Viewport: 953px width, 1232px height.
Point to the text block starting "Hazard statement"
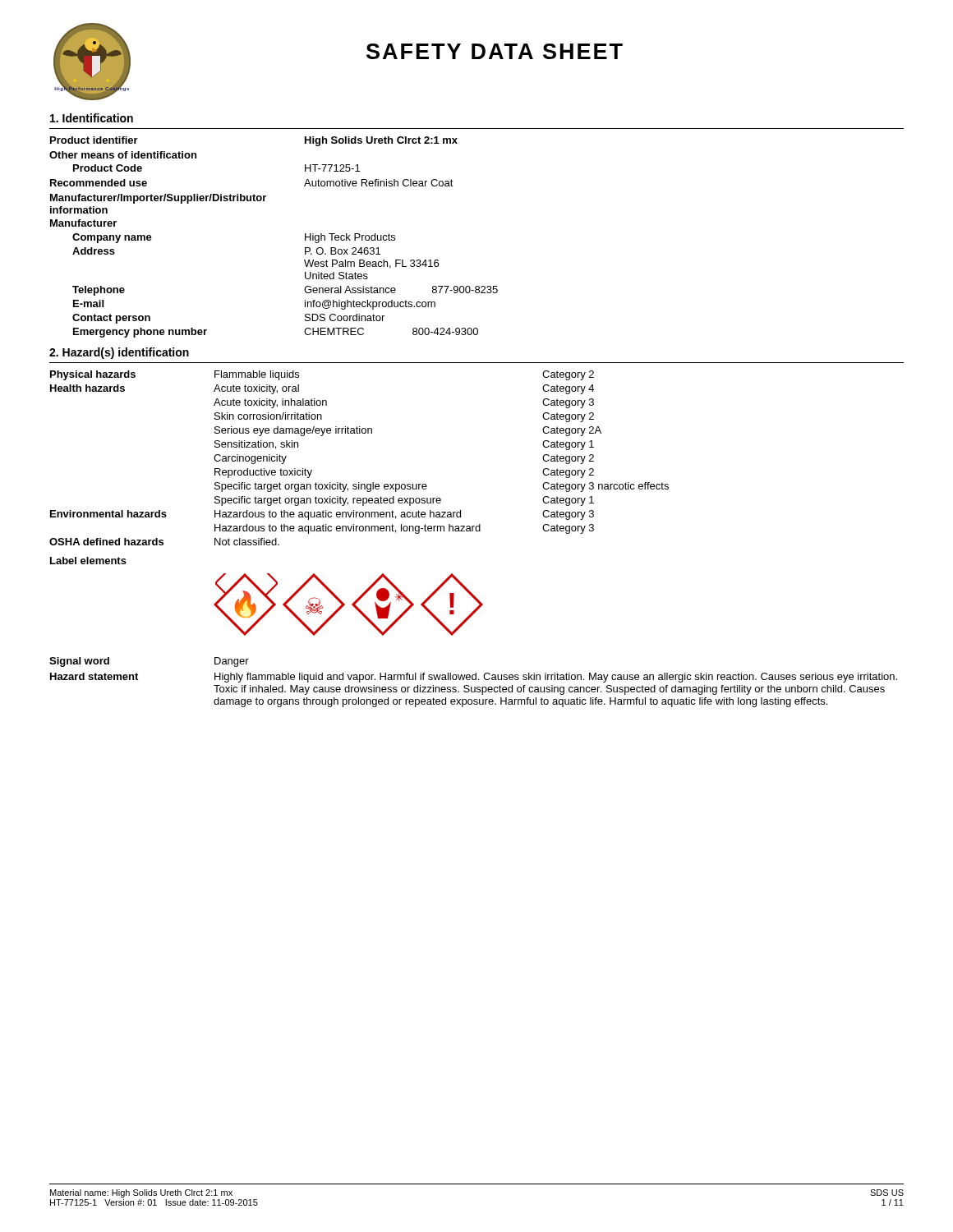pos(94,676)
